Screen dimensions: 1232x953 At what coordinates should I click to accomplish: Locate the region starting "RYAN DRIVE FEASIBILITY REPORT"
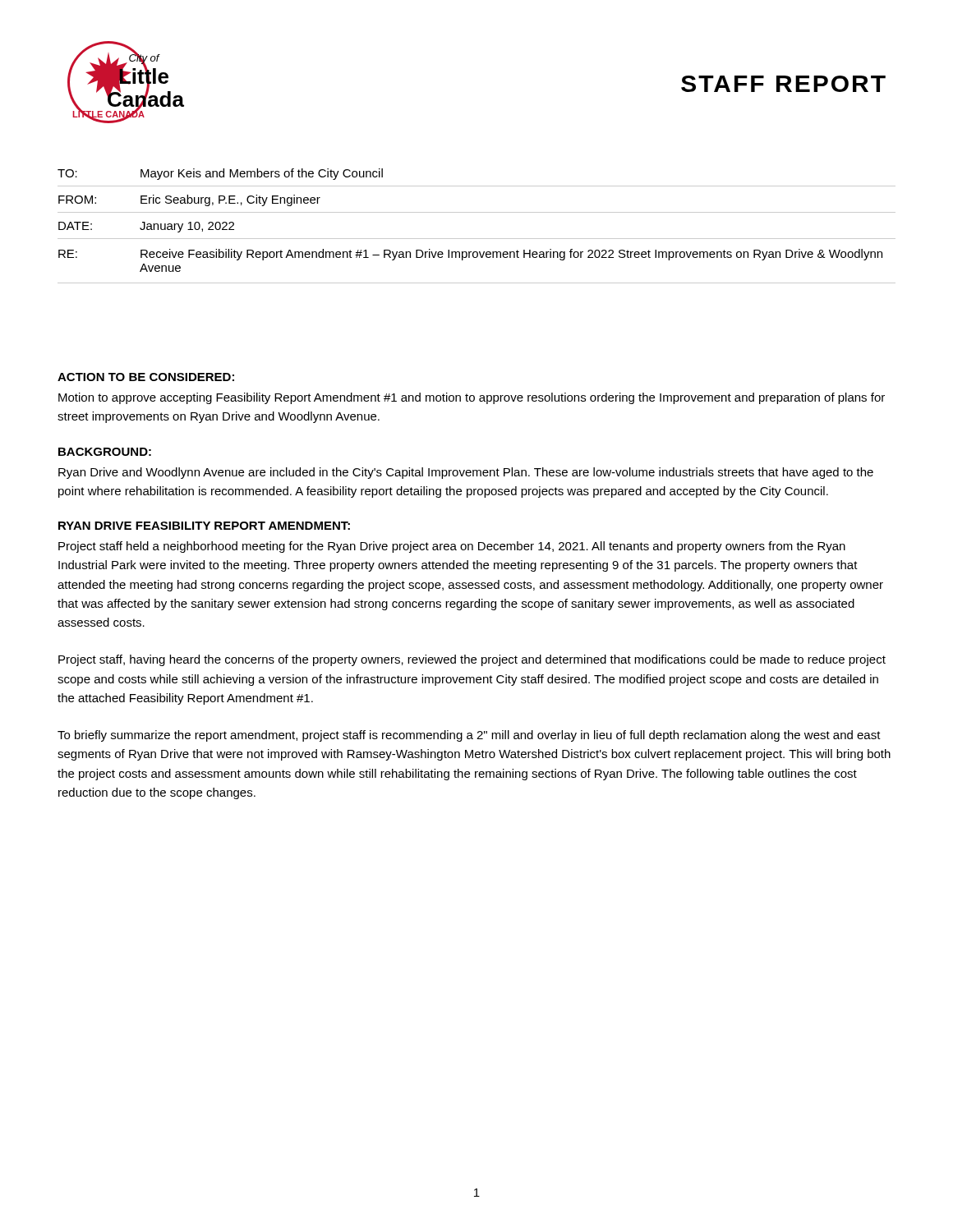click(x=204, y=525)
